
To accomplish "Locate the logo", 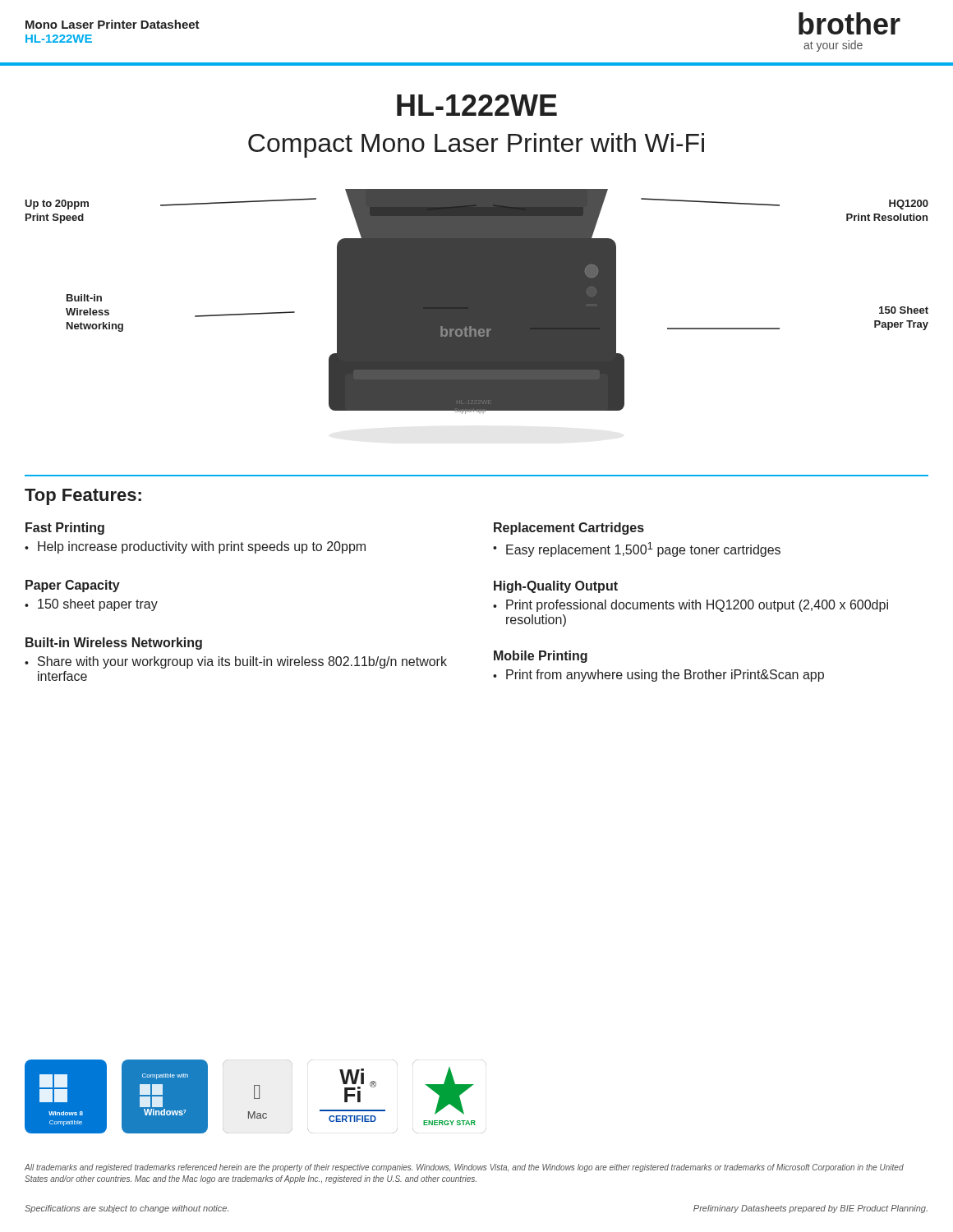I will pyautogui.click(x=476, y=1096).
